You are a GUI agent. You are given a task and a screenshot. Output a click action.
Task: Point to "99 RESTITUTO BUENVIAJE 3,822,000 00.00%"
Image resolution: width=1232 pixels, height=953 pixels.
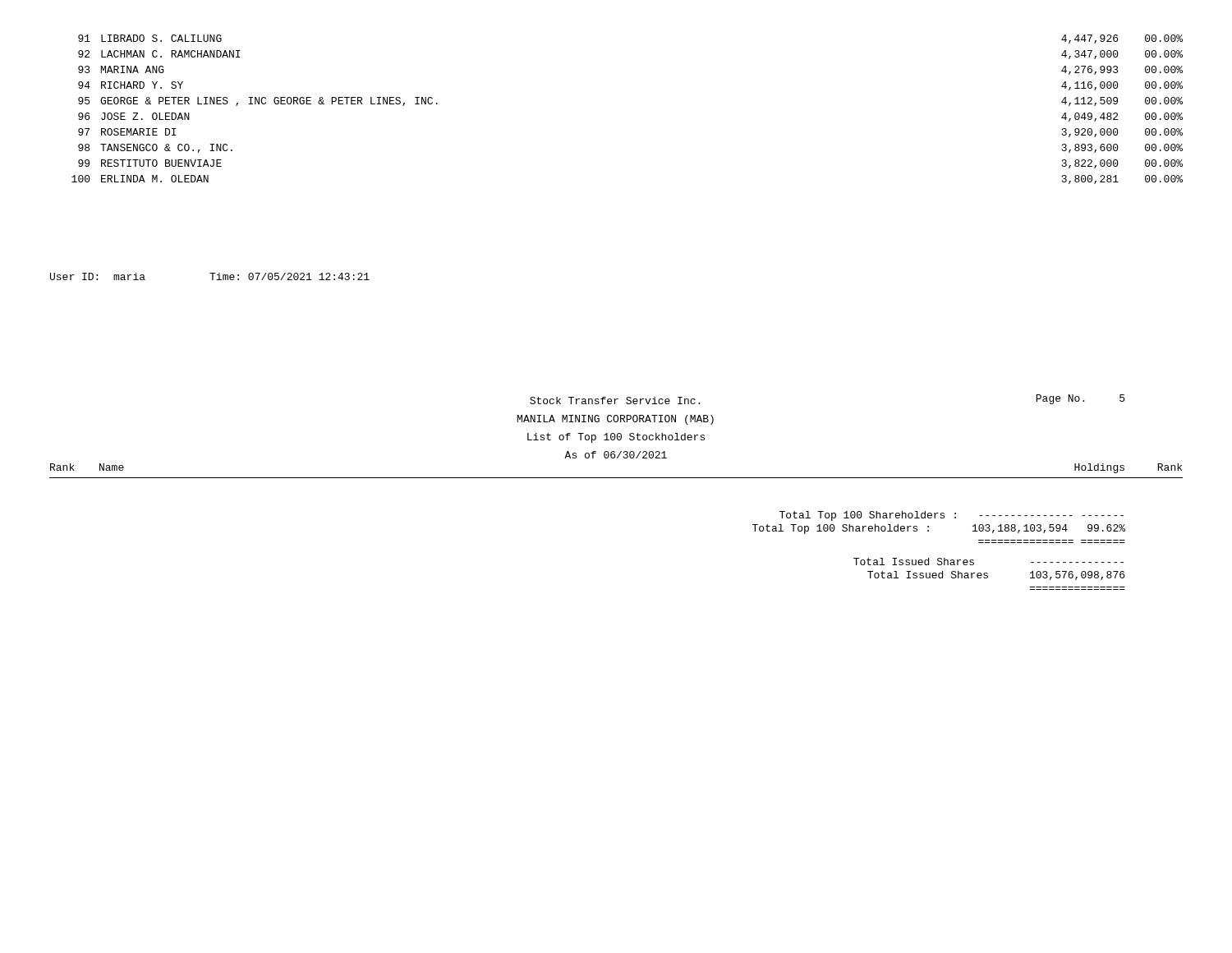[x=153, y=164]
